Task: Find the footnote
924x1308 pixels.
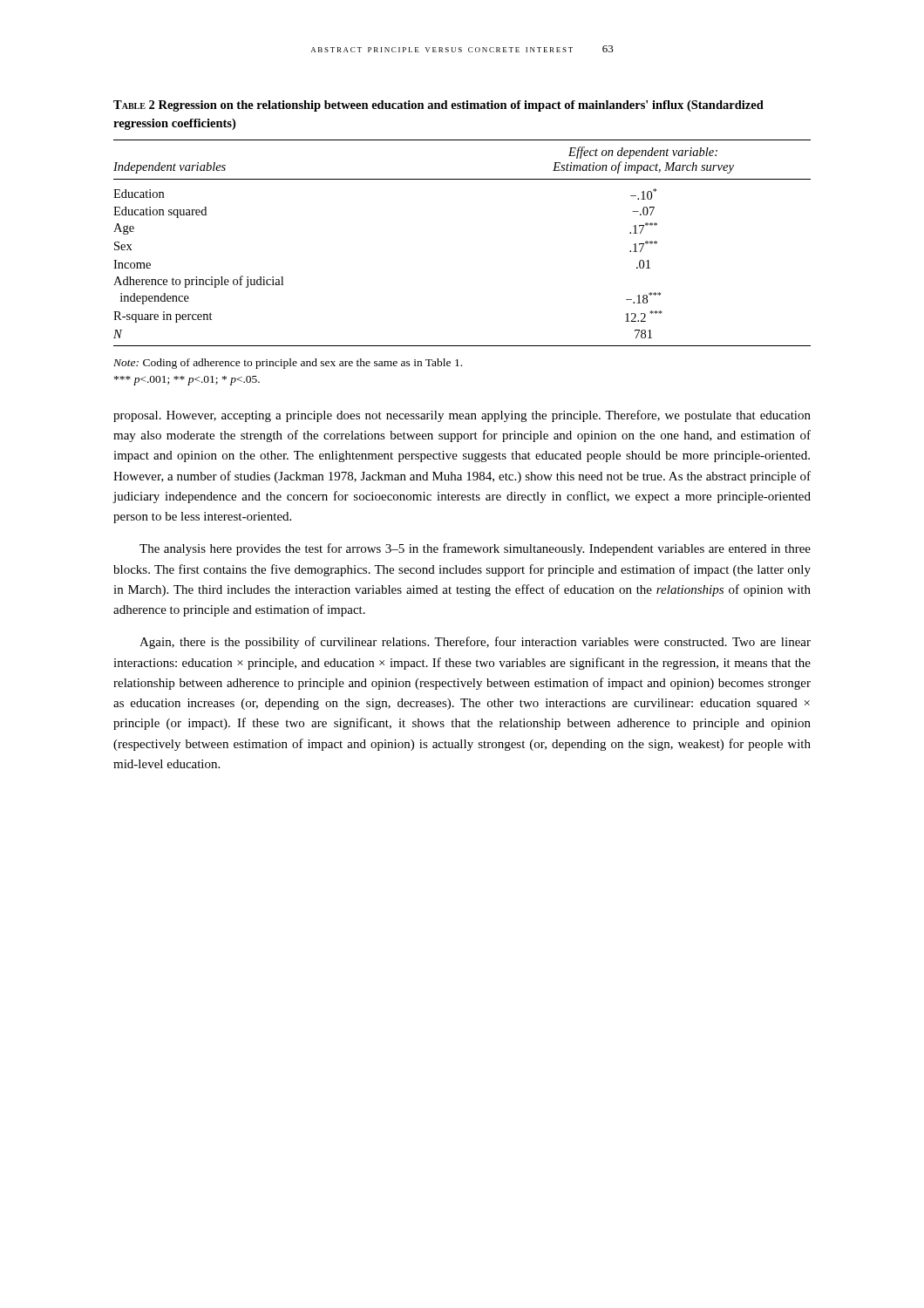Action: click(288, 371)
